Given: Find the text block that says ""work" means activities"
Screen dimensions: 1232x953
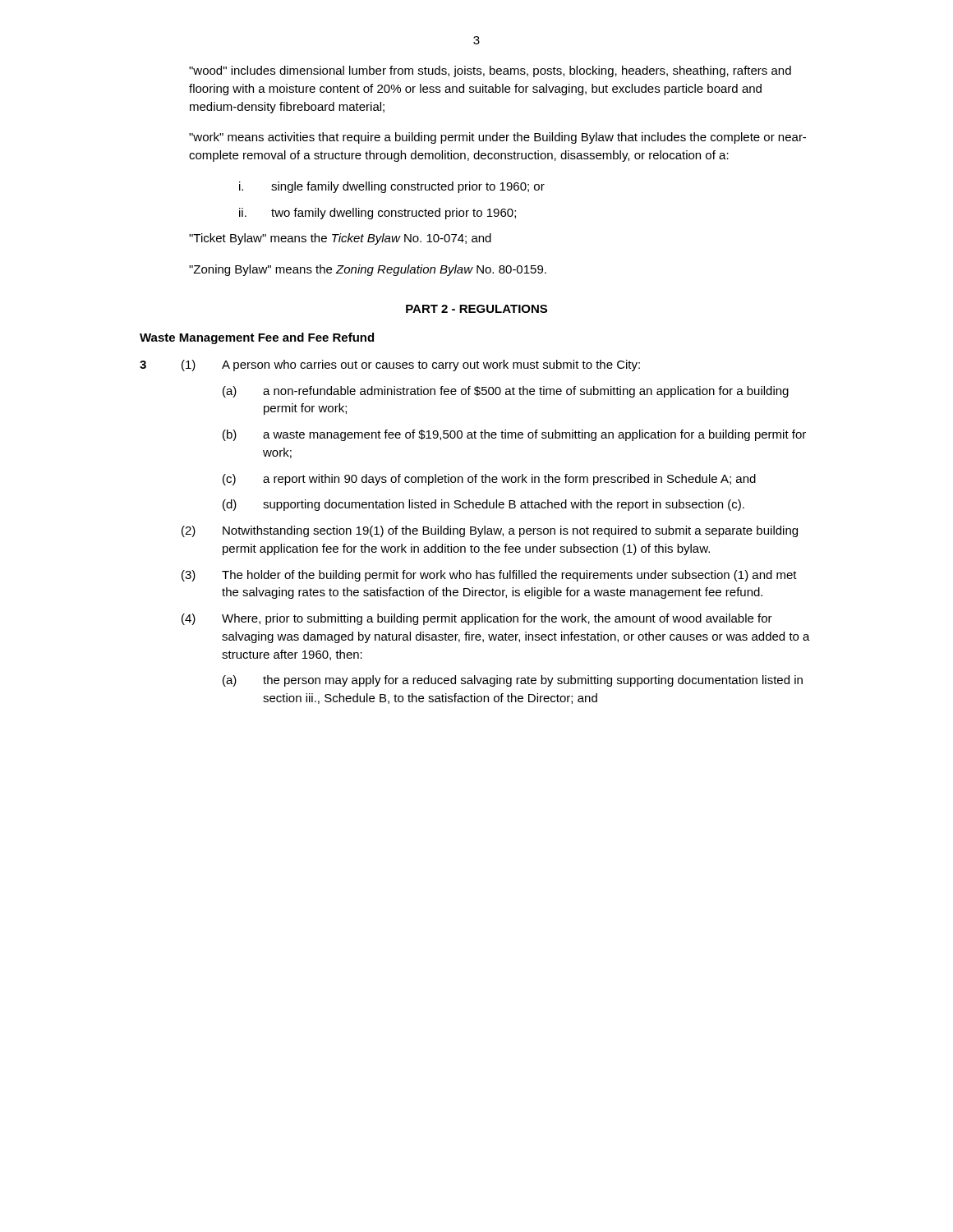Looking at the screenshot, I should tap(498, 146).
